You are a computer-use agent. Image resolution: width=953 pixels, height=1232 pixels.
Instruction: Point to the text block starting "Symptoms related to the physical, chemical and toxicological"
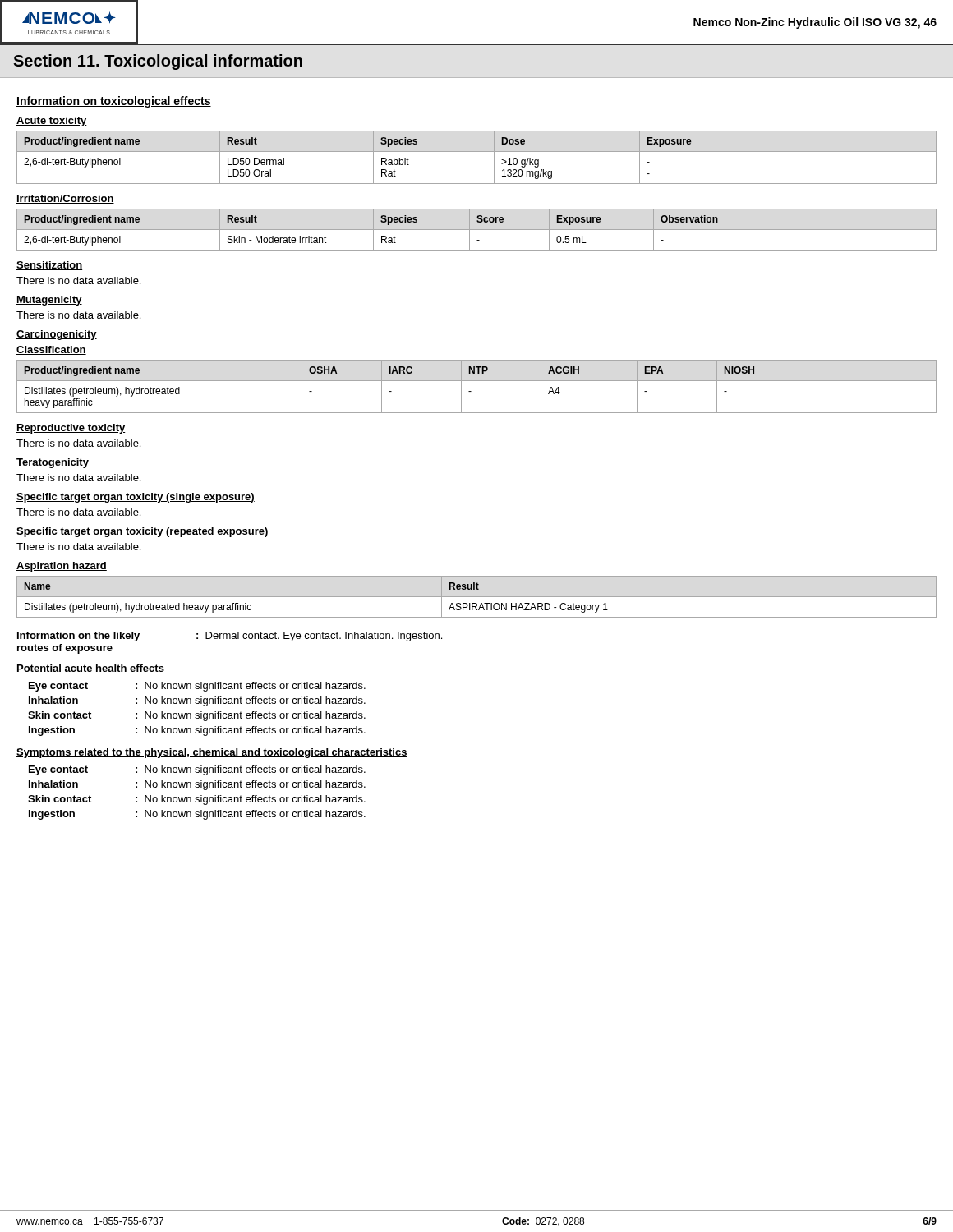click(x=212, y=752)
